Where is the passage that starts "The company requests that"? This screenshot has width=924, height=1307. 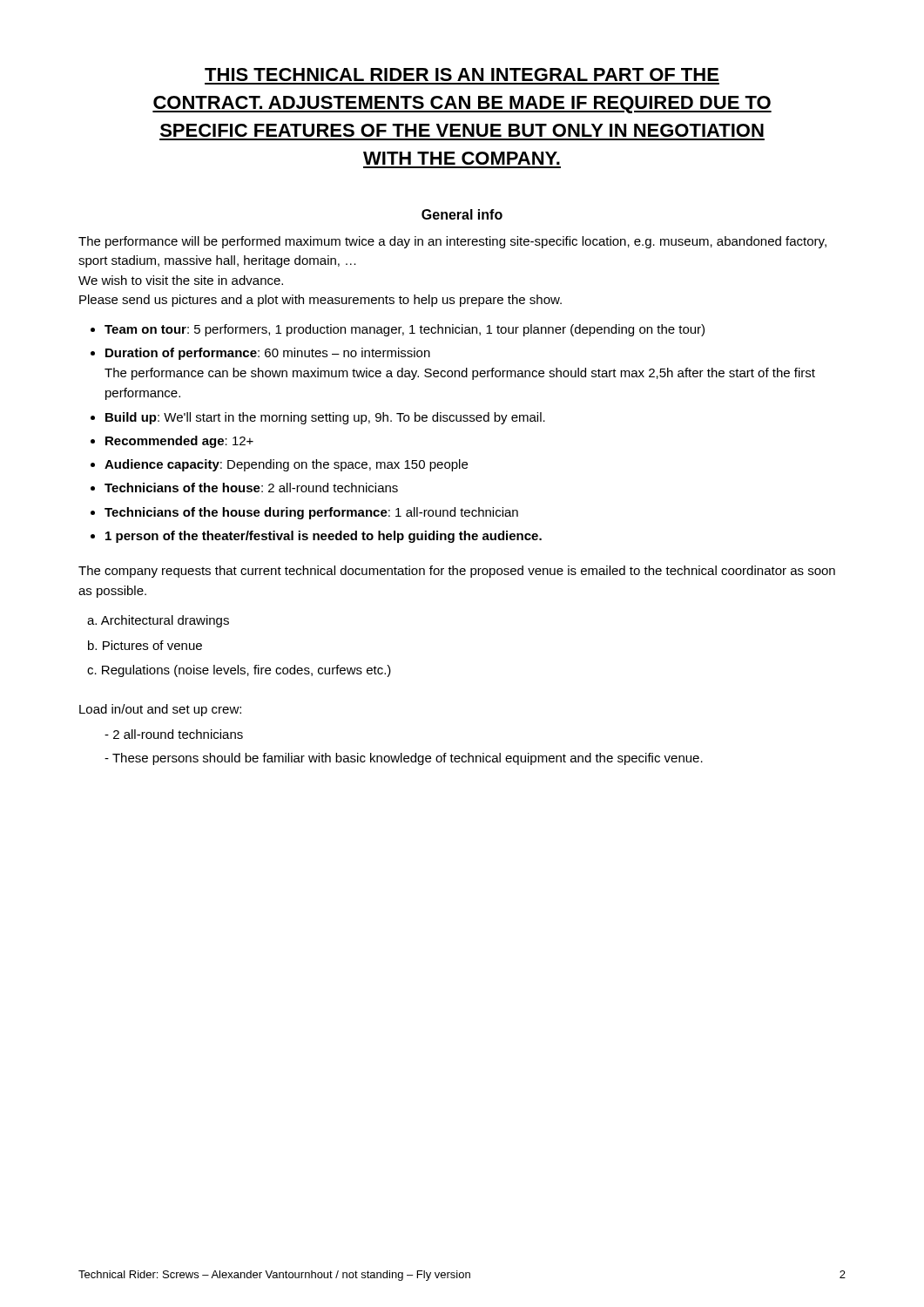457,580
